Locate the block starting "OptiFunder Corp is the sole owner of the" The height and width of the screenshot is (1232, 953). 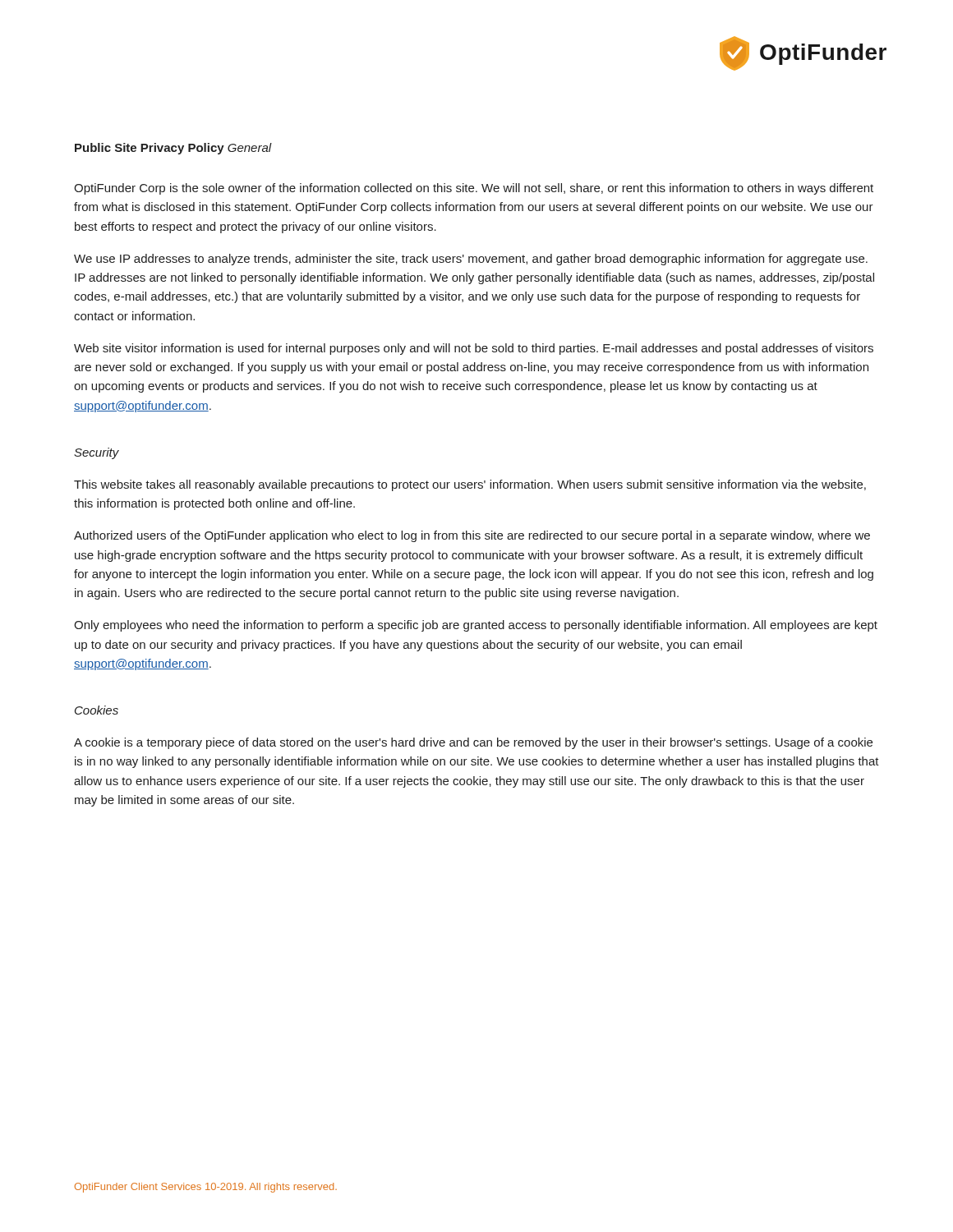[x=476, y=207]
